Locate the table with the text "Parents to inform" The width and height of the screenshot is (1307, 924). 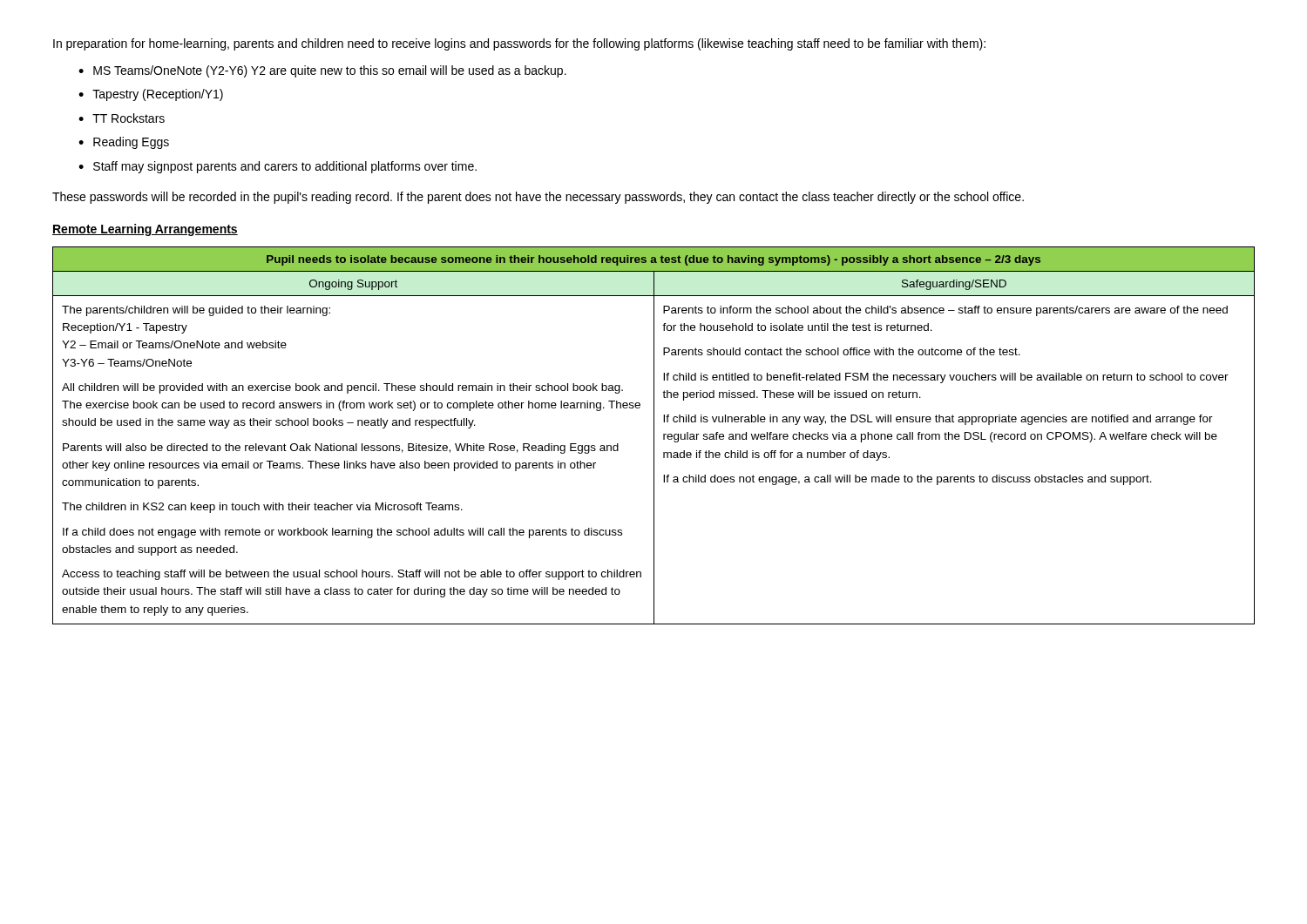click(x=654, y=435)
